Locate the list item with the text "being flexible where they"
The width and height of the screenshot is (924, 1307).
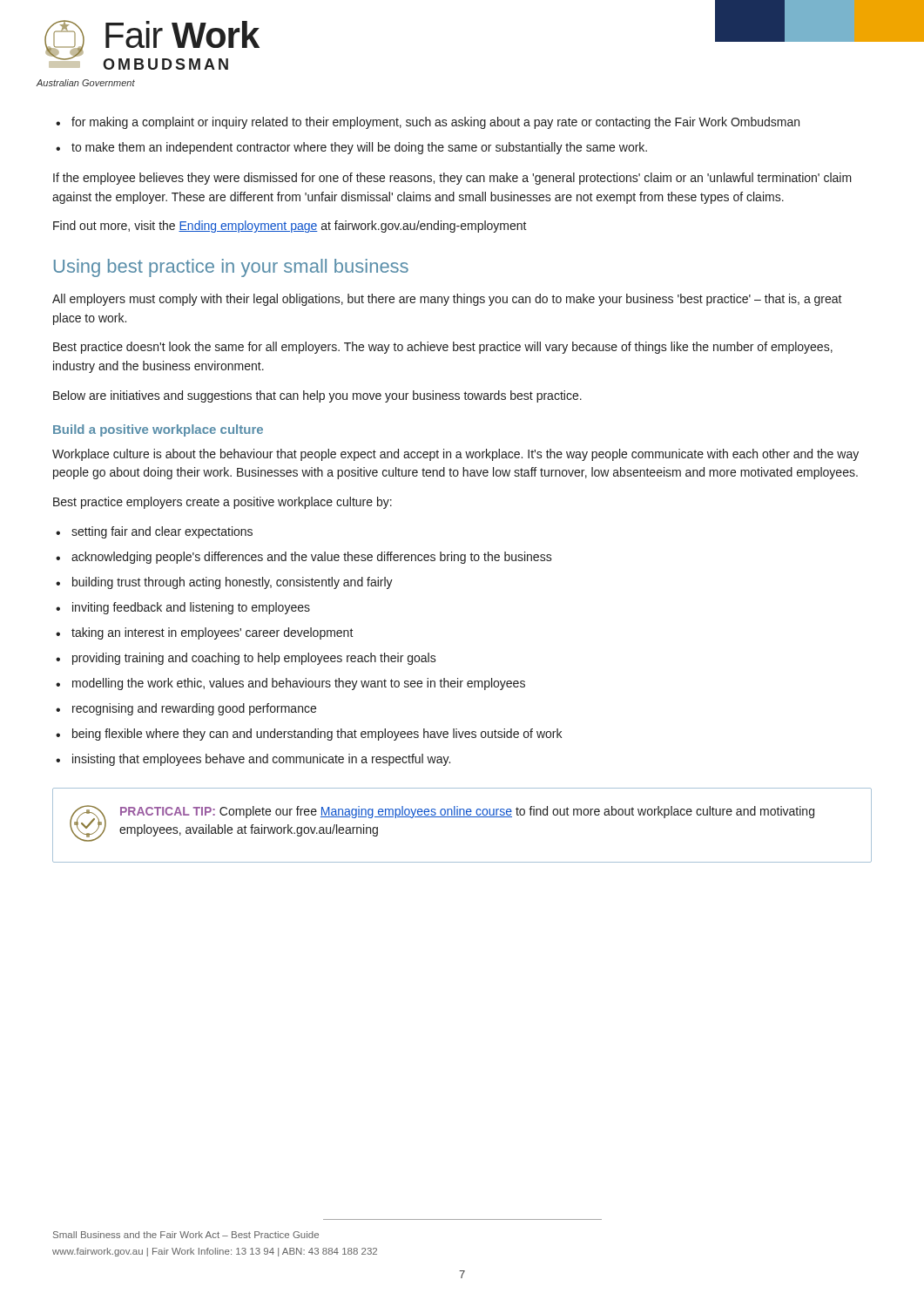[x=462, y=734]
